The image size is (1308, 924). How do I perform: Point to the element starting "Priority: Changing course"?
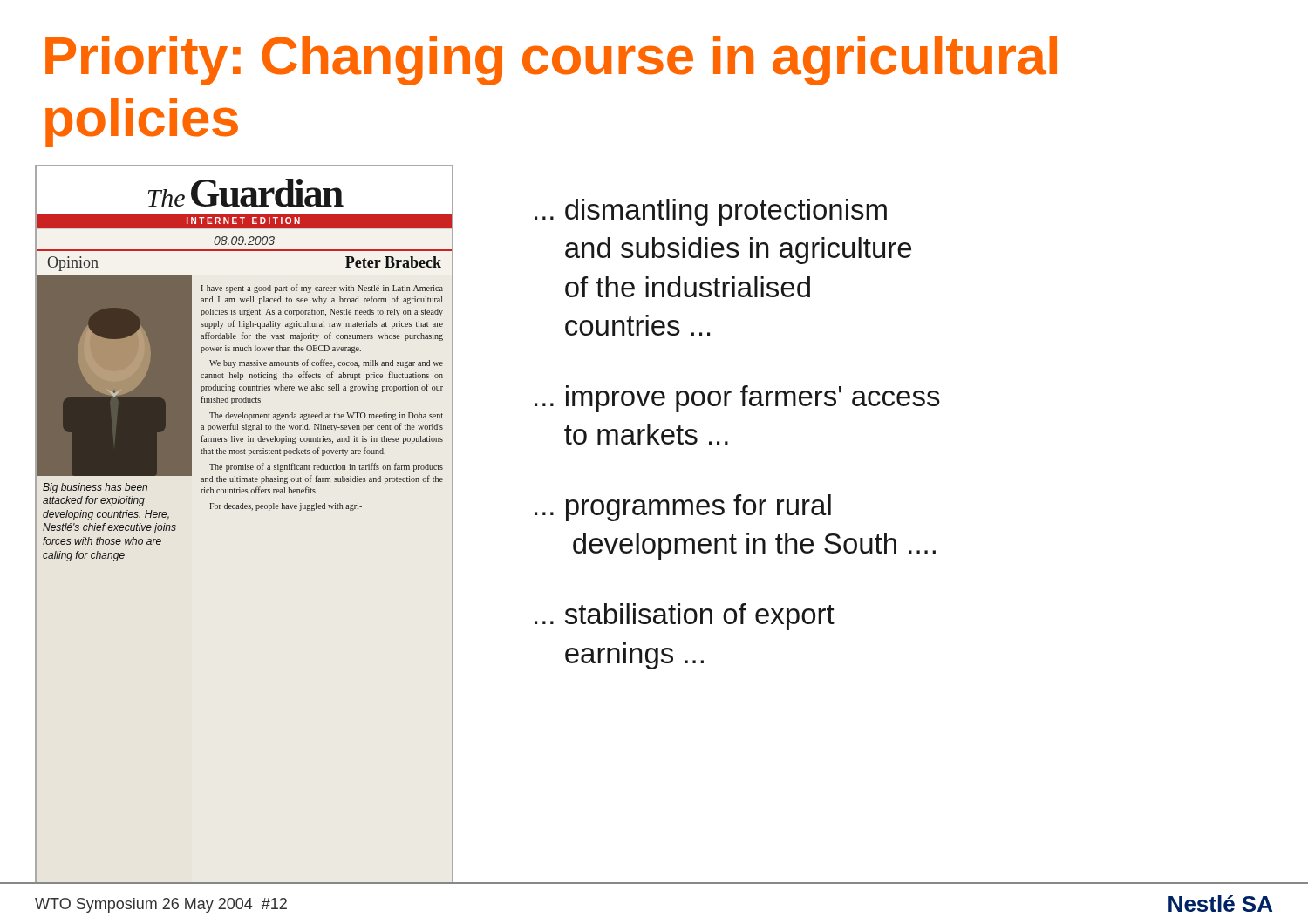[x=551, y=86]
